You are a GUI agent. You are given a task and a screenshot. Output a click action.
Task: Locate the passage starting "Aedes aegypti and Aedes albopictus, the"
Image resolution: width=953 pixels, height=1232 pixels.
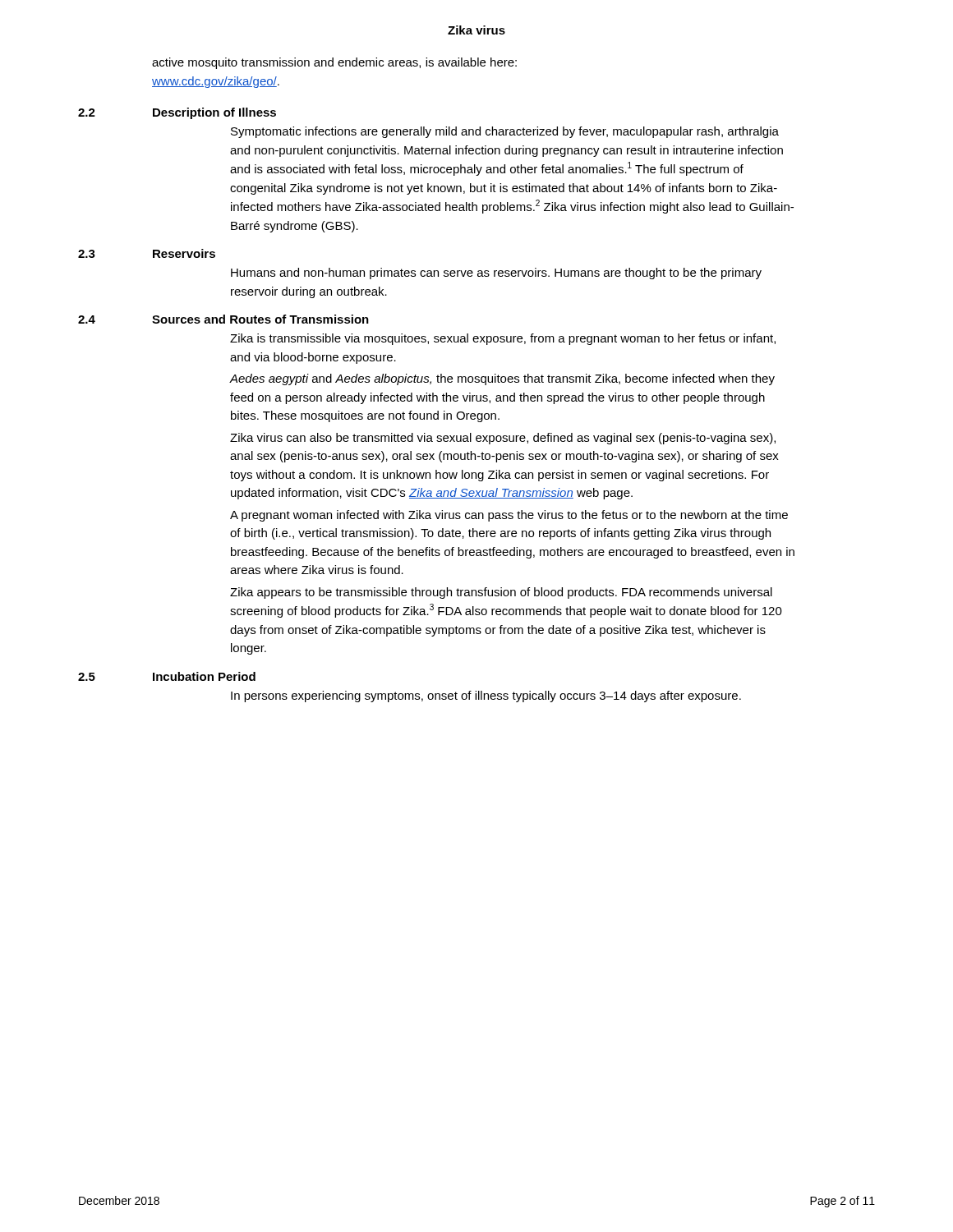click(513, 397)
